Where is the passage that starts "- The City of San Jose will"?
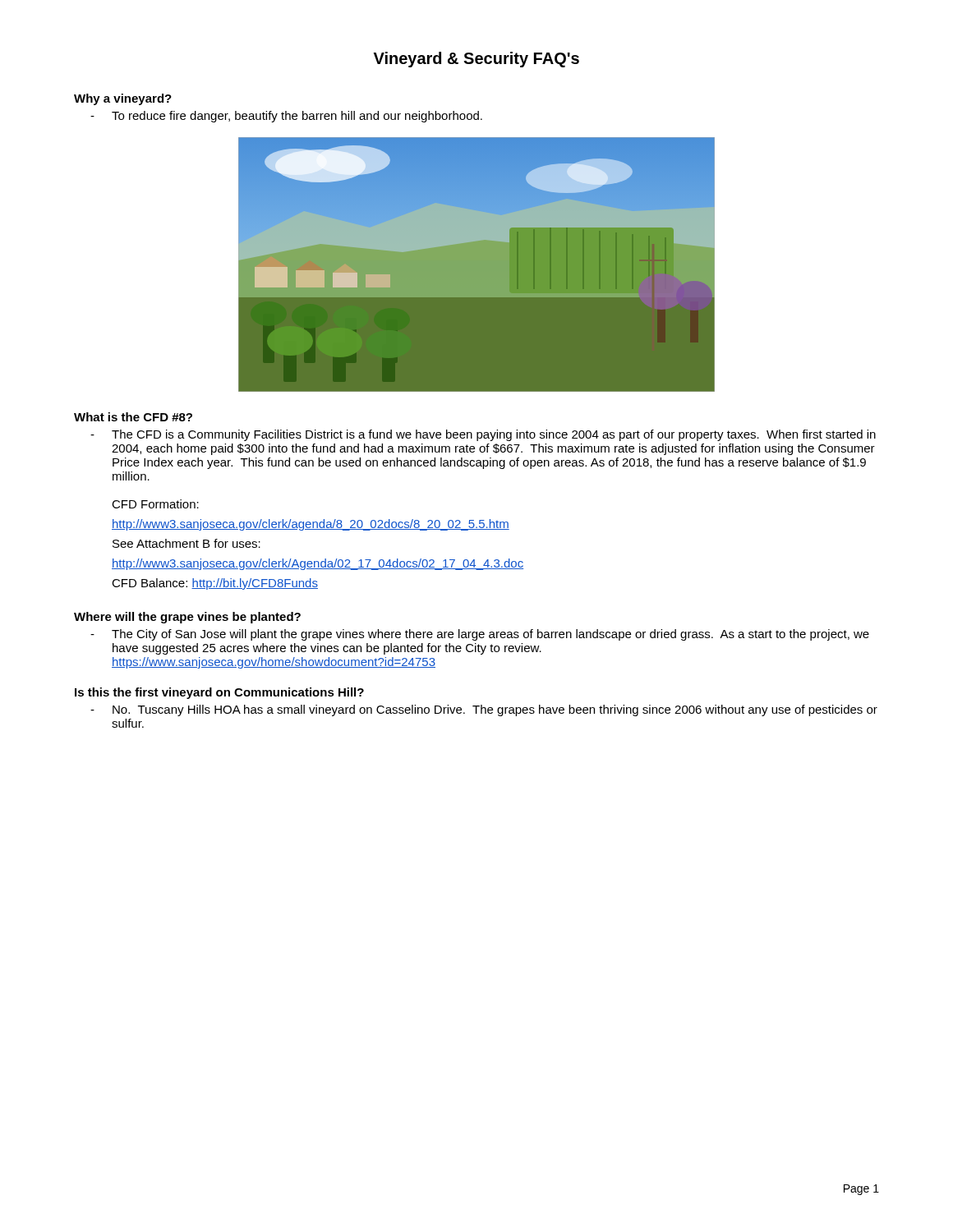Viewport: 953px width, 1232px height. [x=485, y=648]
